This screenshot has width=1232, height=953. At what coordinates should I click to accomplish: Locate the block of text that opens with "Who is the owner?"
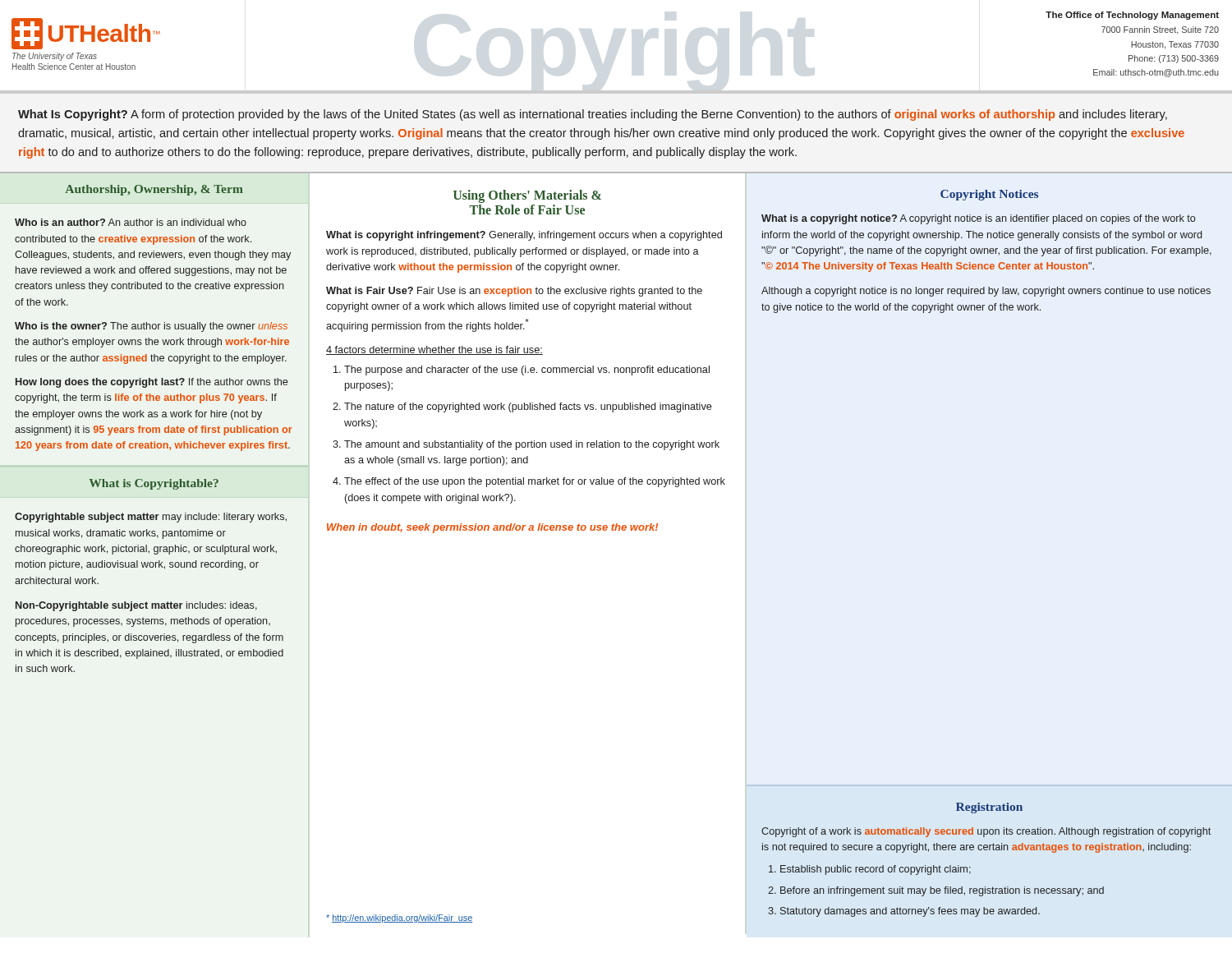click(152, 342)
